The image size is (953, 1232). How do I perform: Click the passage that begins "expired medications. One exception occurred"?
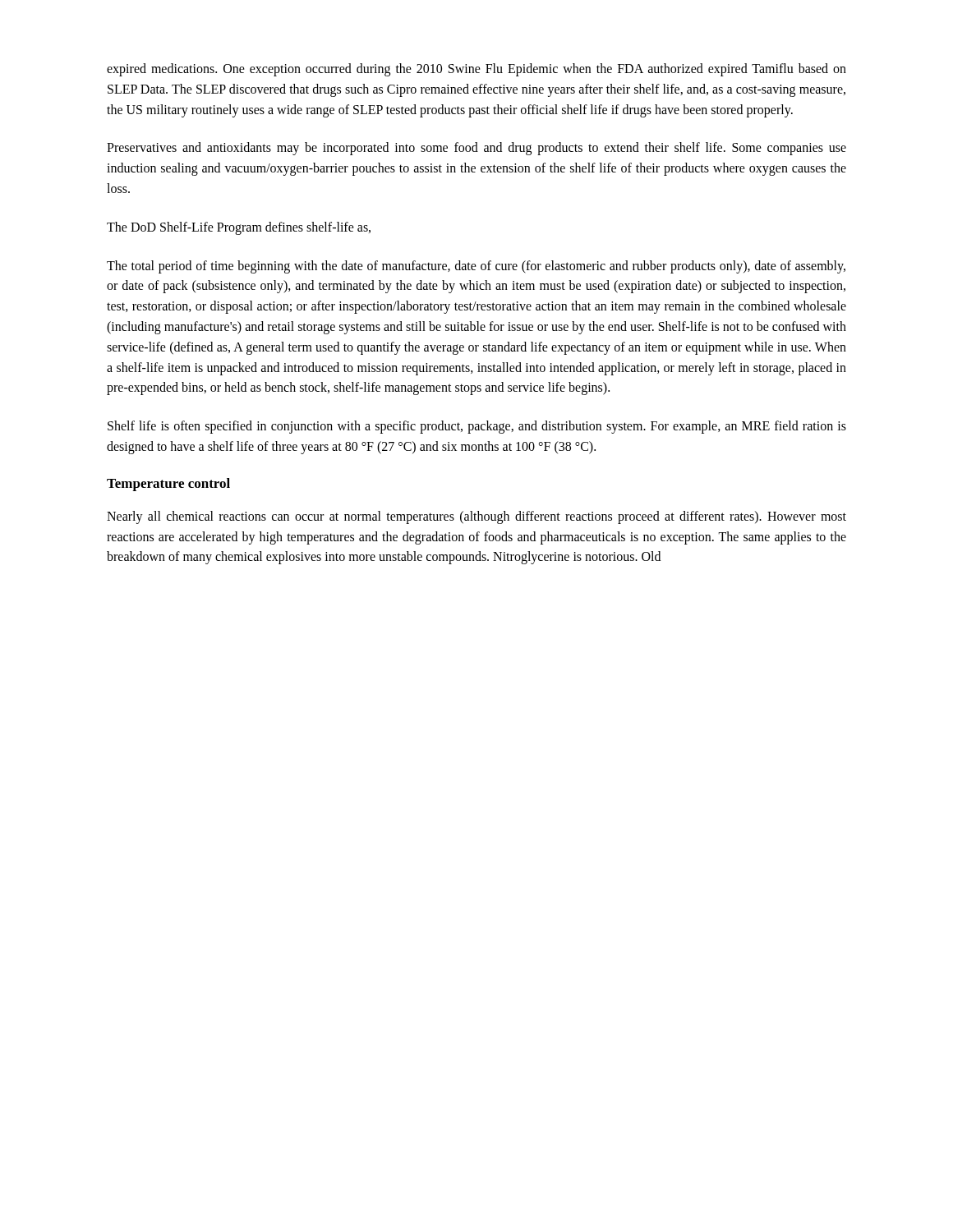476,89
